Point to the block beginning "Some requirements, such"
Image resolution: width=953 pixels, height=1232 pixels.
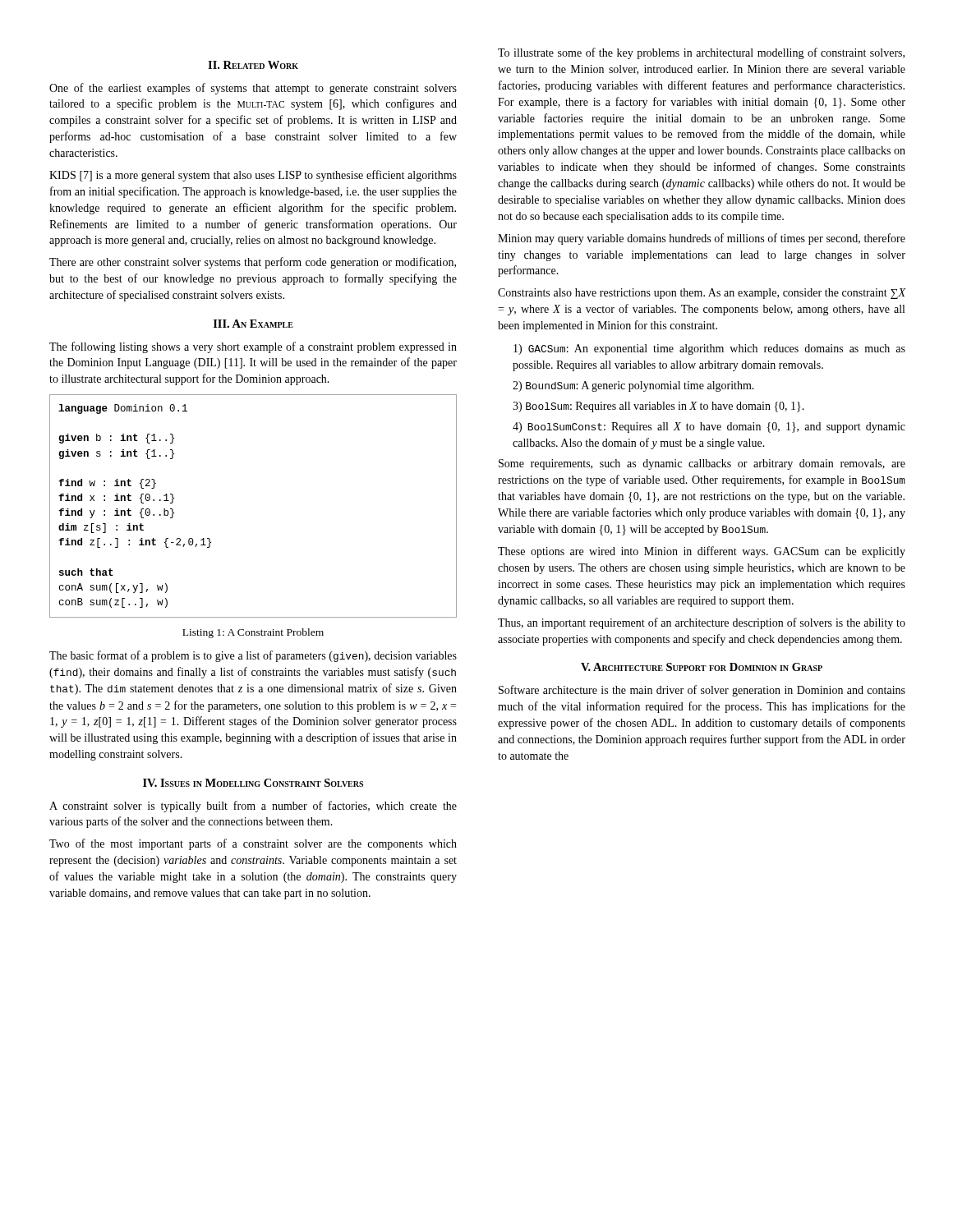point(702,552)
